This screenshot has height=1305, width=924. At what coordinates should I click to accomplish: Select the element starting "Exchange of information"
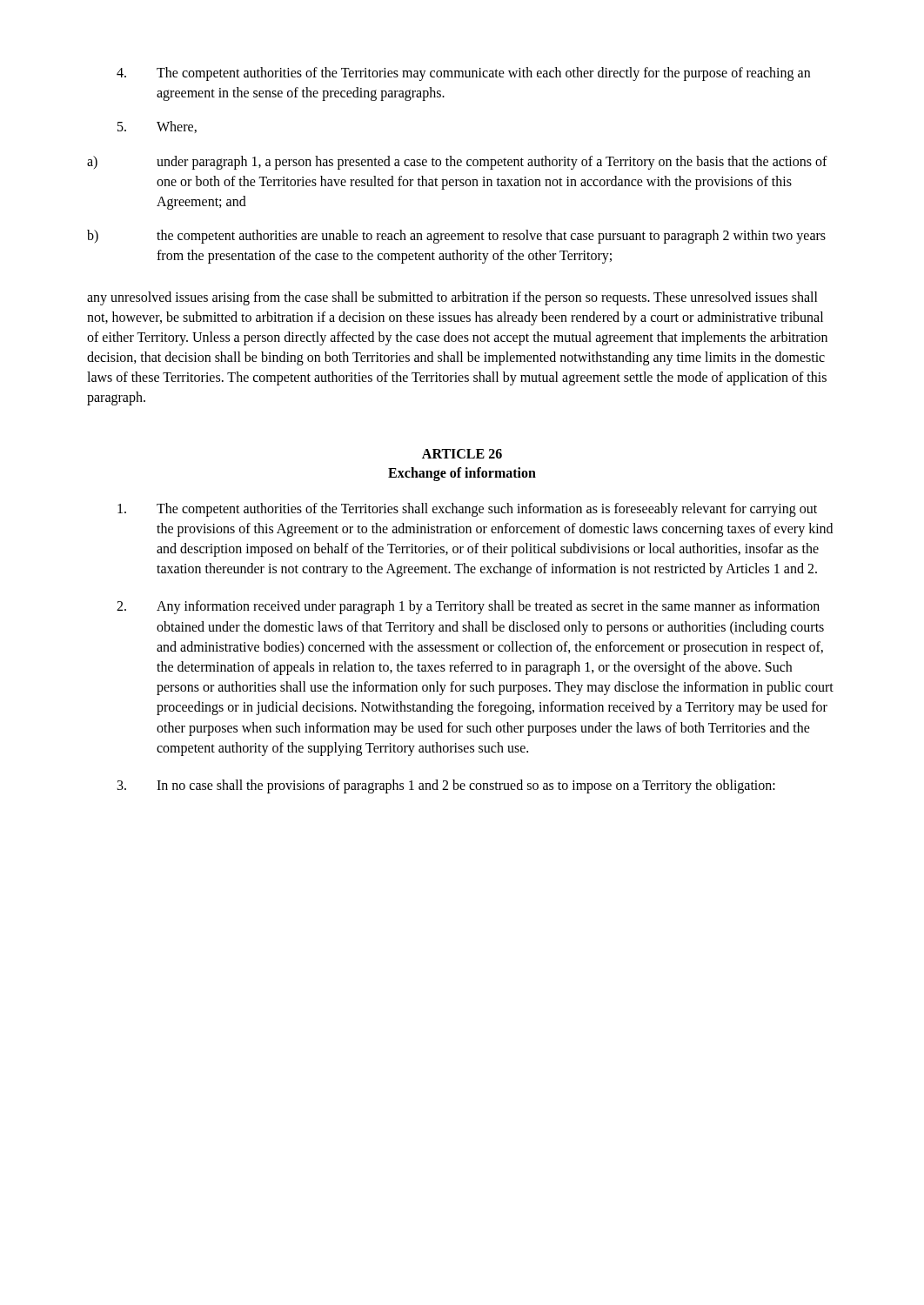(x=462, y=473)
